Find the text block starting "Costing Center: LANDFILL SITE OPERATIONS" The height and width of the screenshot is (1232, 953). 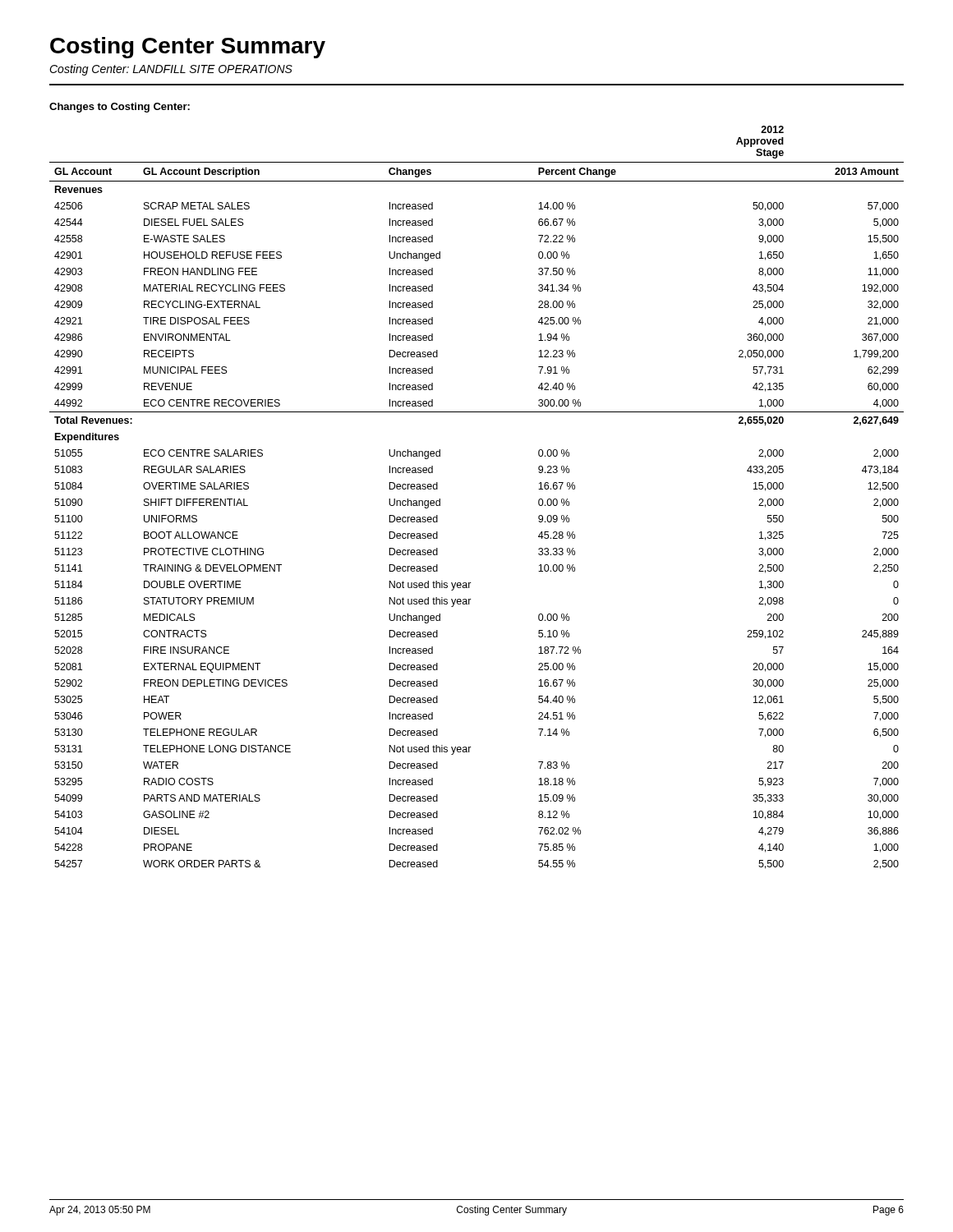(x=476, y=74)
